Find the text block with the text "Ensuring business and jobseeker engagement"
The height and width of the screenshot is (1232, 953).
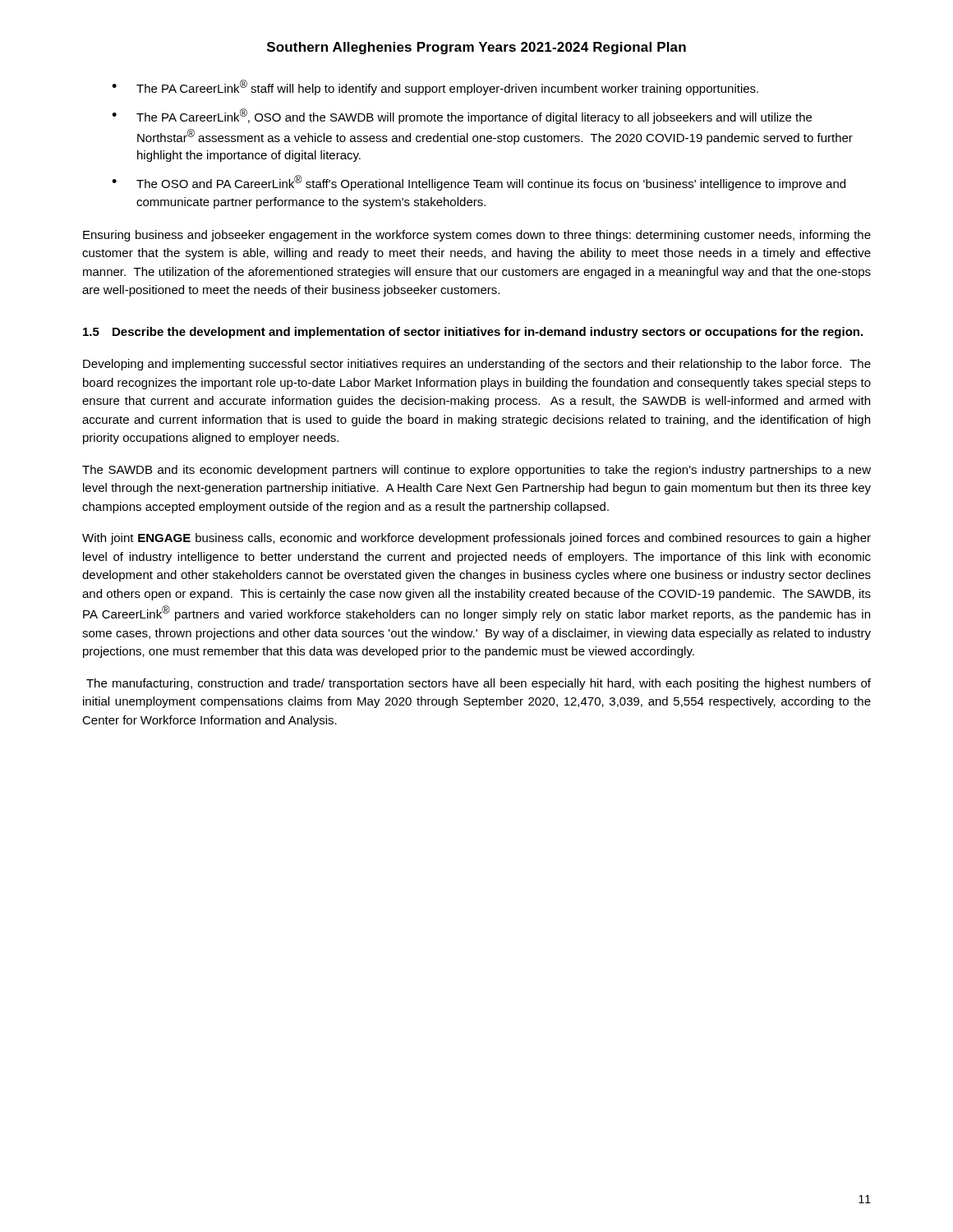tap(476, 262)
